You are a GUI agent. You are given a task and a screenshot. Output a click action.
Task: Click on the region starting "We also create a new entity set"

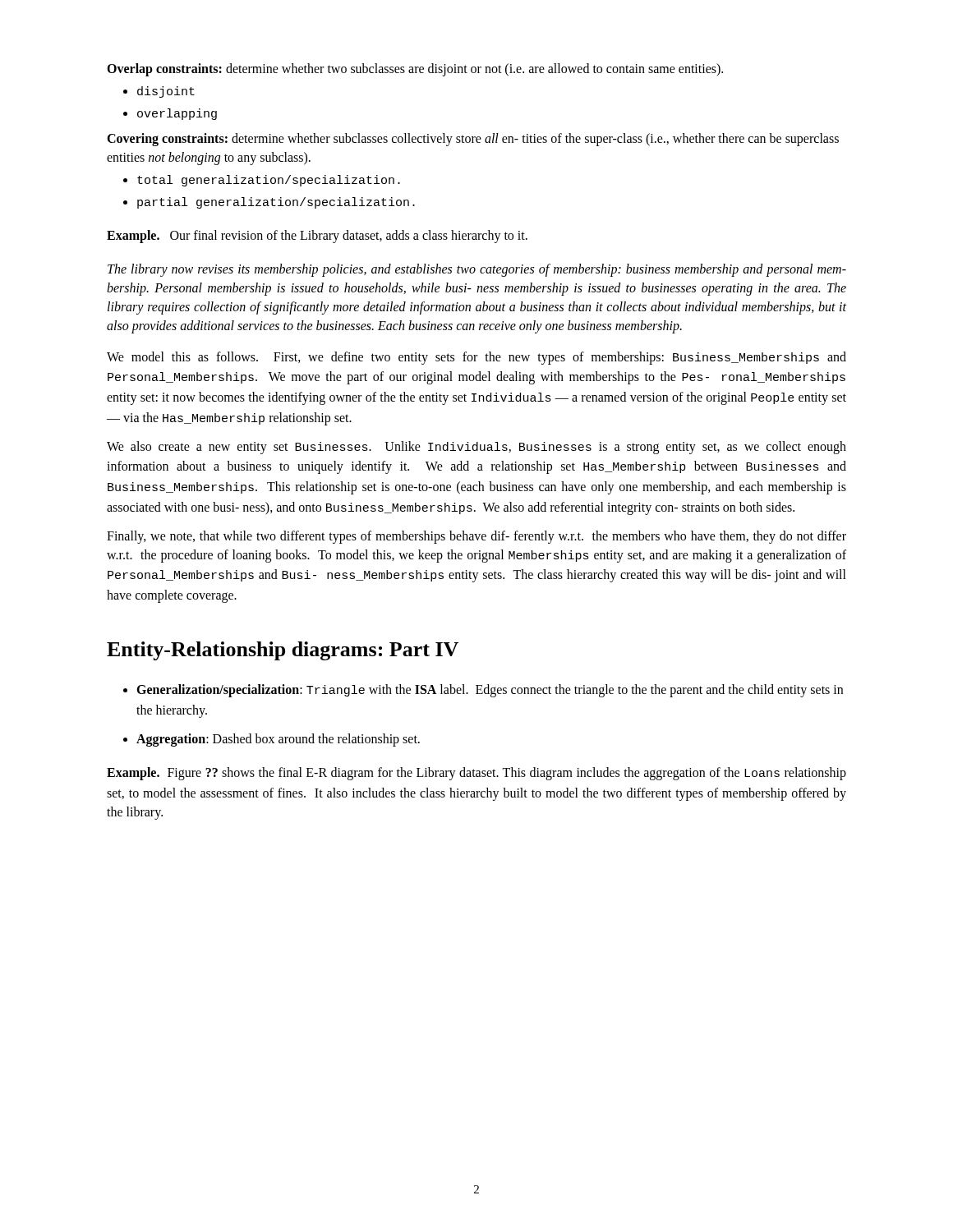(x=476, y=477)
